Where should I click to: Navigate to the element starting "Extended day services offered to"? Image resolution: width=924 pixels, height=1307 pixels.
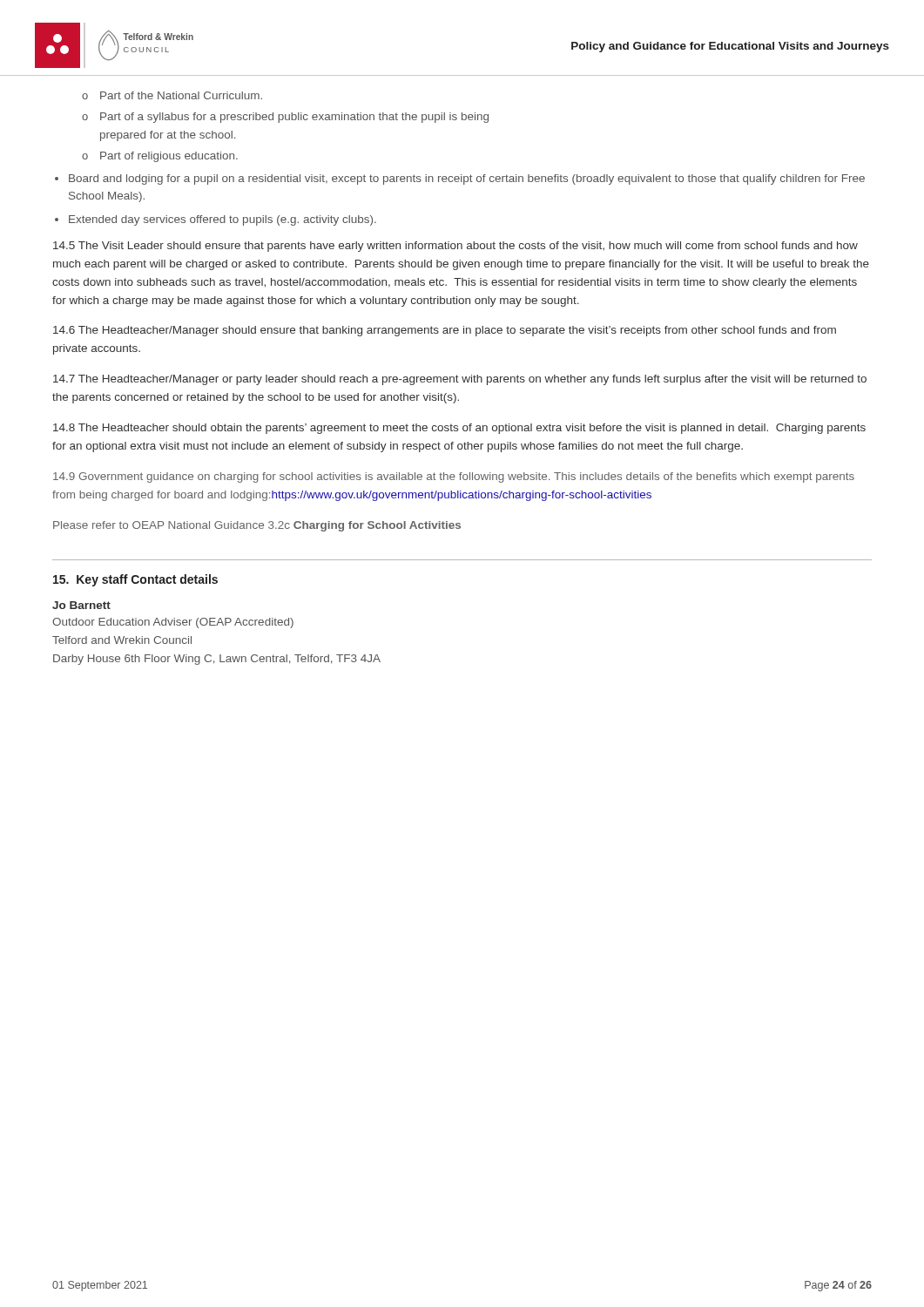pyautogui.click(x=222, y=219)
